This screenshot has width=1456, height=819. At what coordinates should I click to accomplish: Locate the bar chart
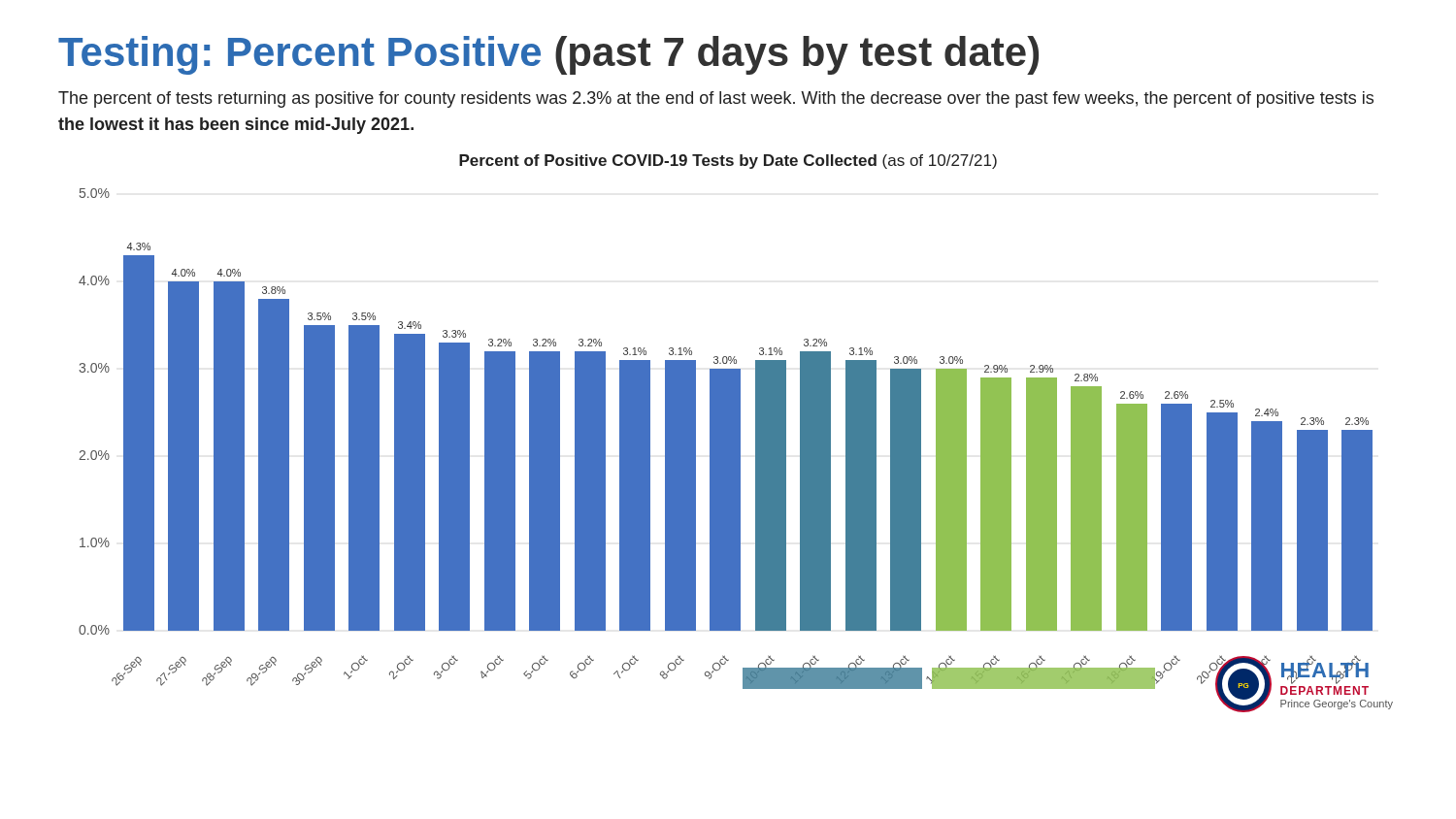(x=728, y=428)
